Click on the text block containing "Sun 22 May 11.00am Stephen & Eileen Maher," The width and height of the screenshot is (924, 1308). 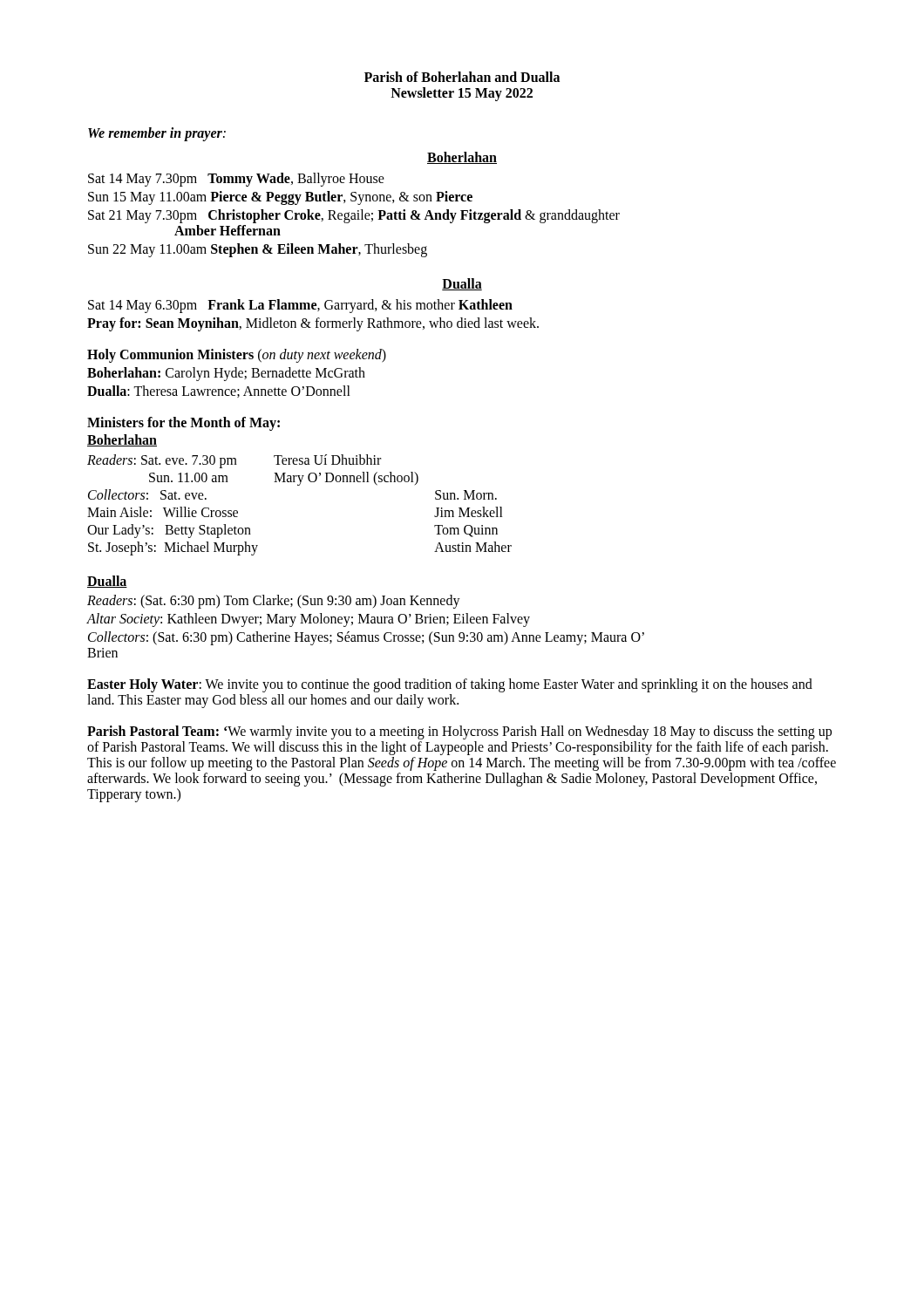click(257, 249)
